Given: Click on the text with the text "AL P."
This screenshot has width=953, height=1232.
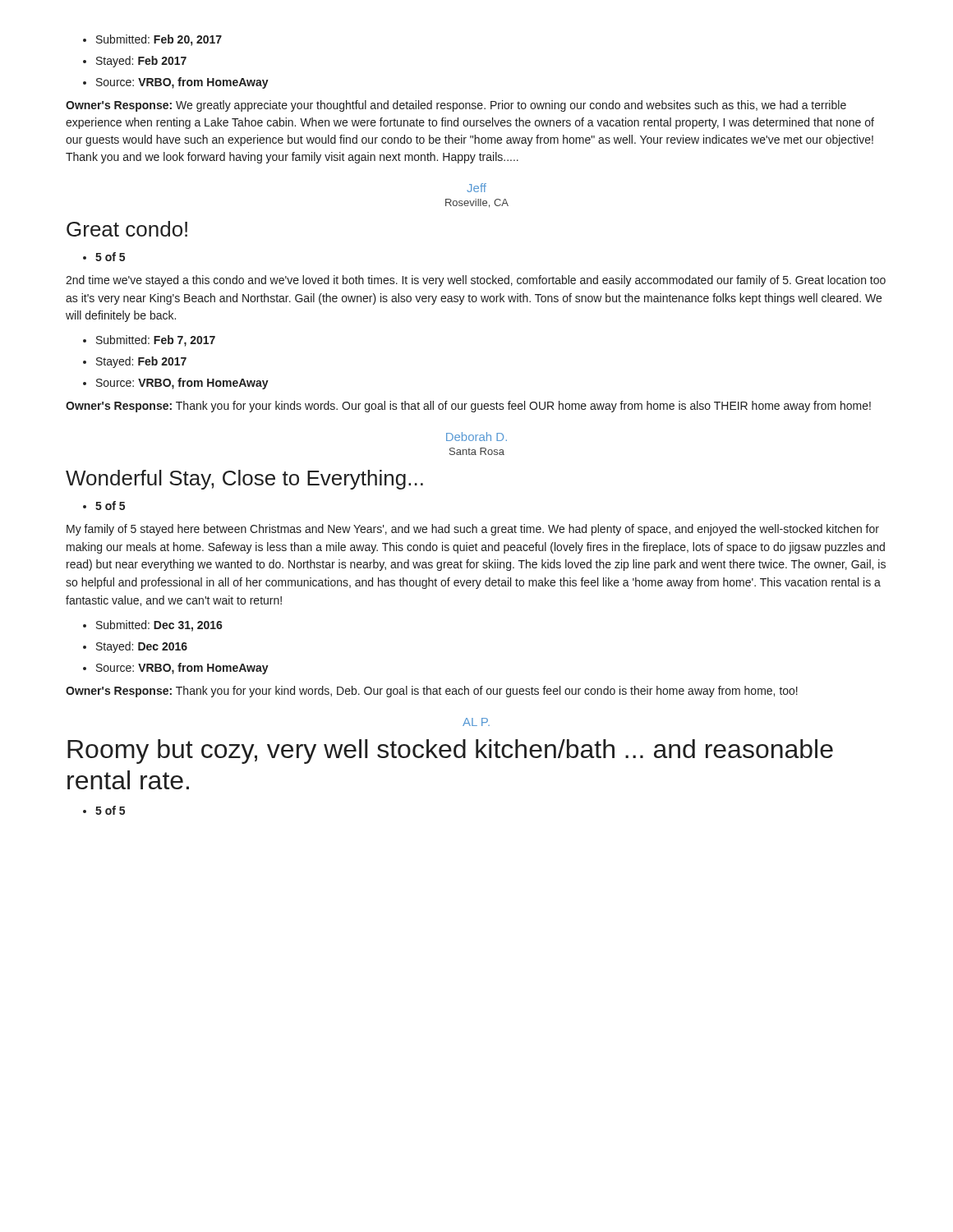Looking at the screenshot, I should pyautogui.click(x=476, y=721).
